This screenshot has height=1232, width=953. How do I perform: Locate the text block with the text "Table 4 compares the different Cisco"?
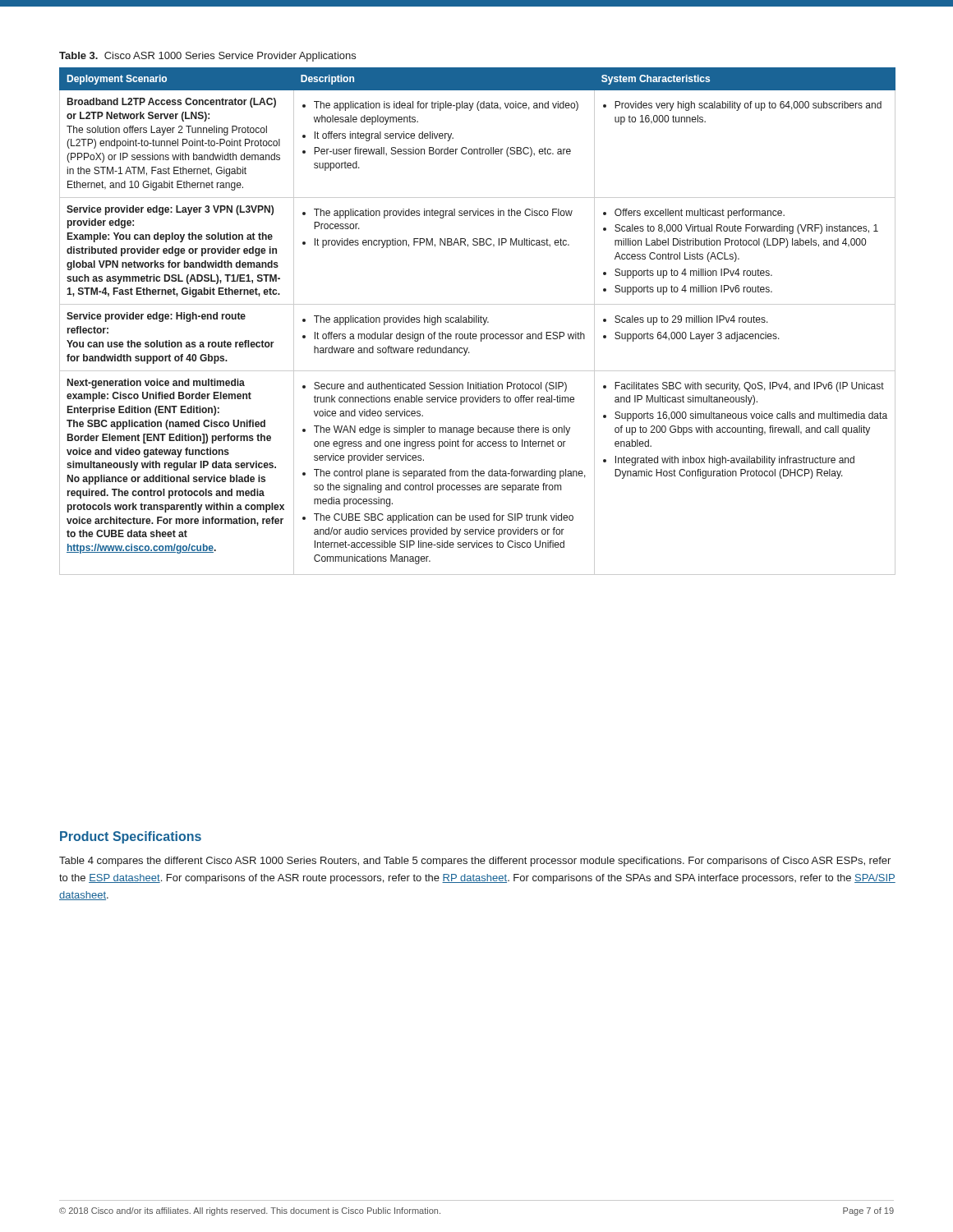tap(477, 877)
